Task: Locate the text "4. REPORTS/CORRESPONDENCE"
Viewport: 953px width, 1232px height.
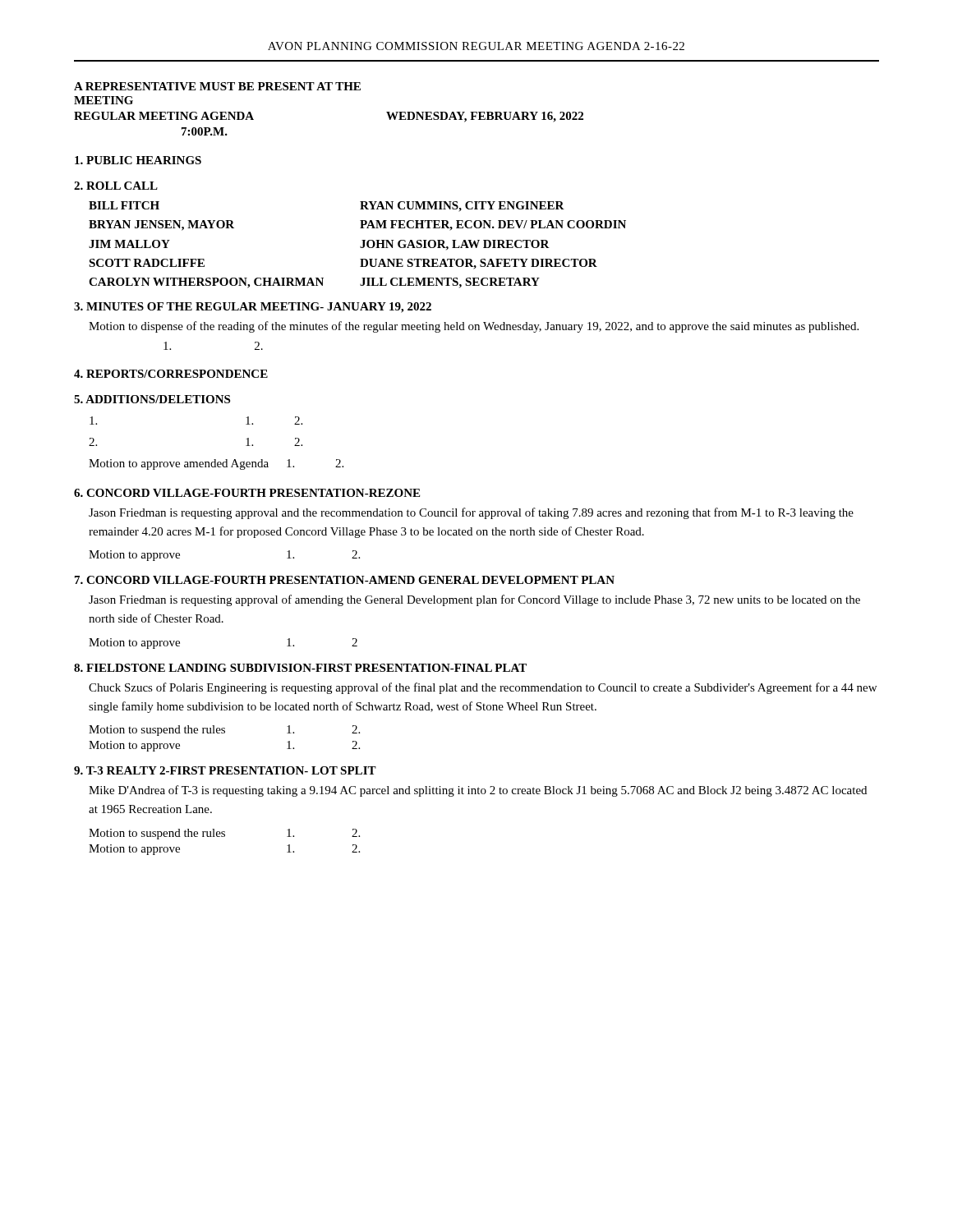Action: click(171, 373)
